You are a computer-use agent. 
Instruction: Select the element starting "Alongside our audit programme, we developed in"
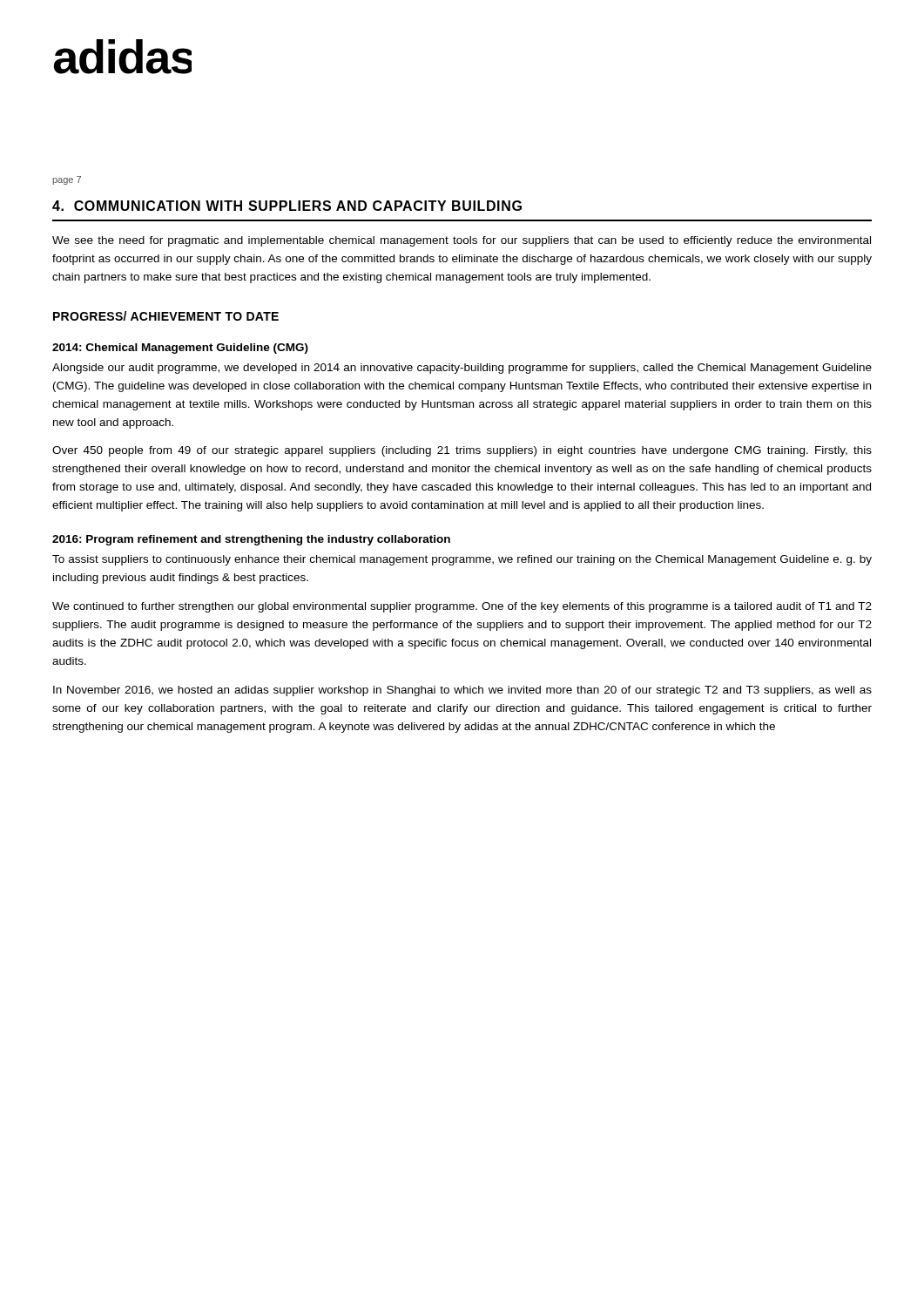click(462, 394)
